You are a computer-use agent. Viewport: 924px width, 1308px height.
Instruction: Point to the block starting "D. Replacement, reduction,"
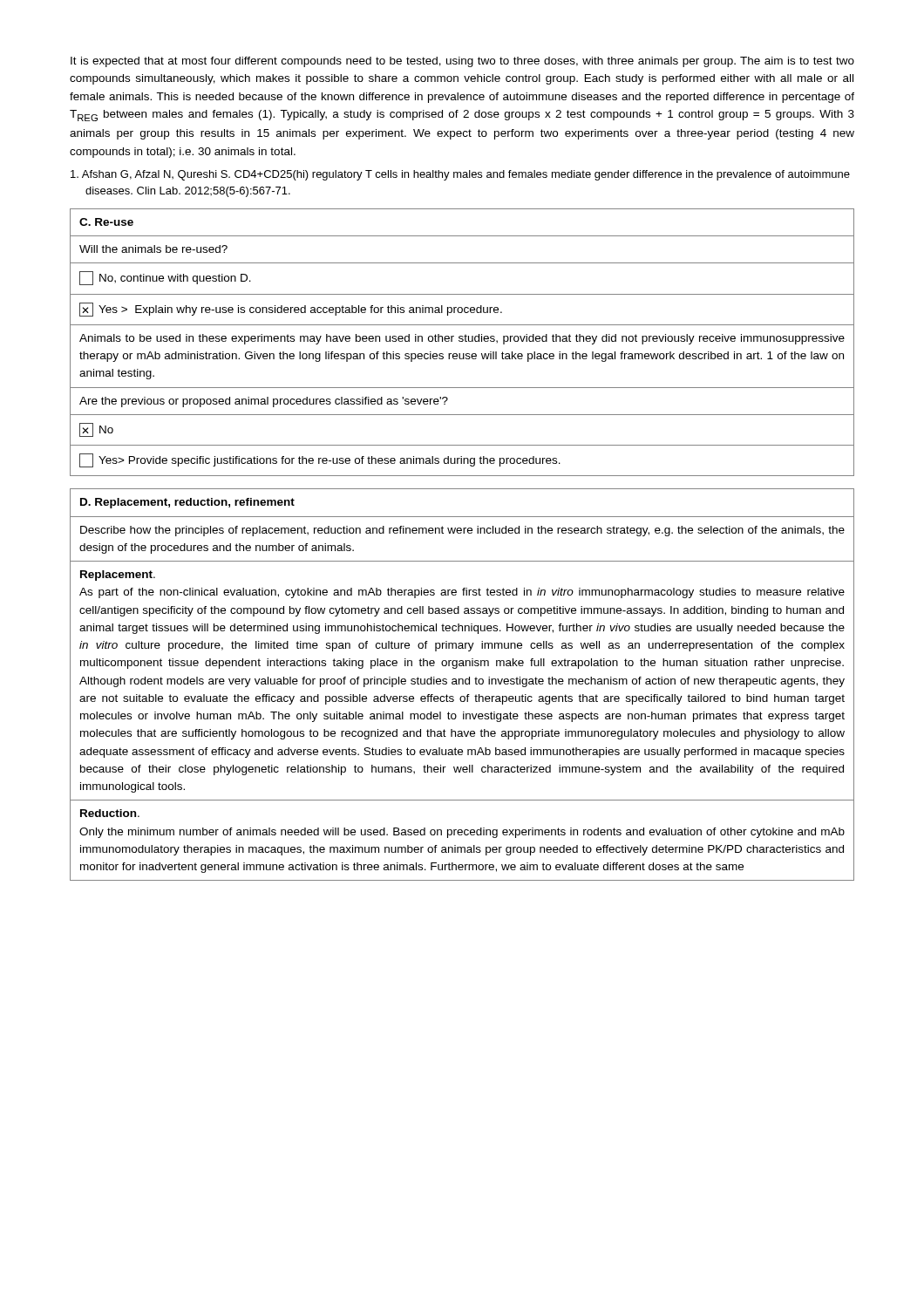coord(187,502)
